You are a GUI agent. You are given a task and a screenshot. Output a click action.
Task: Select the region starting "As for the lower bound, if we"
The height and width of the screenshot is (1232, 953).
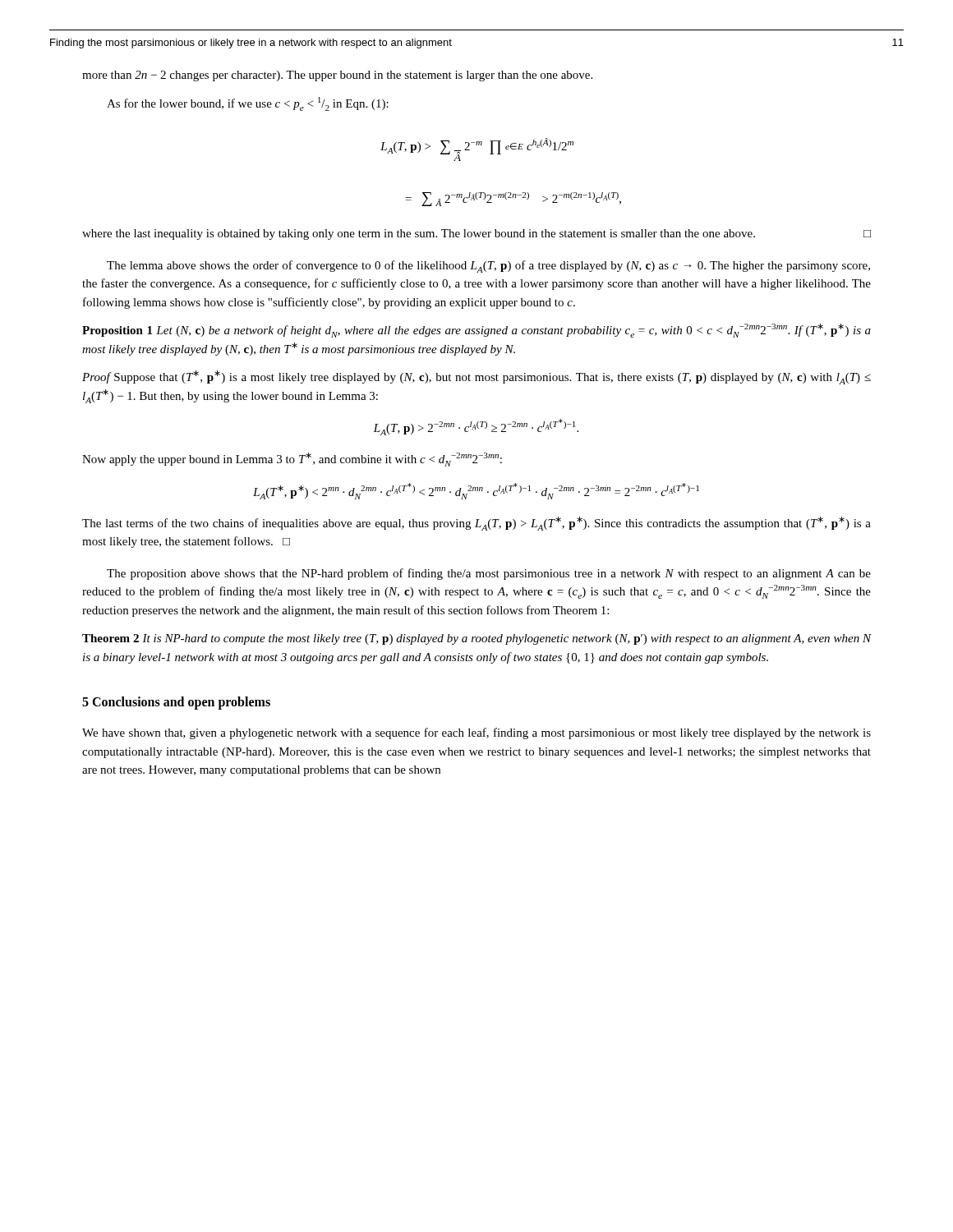tap(248, 104)
